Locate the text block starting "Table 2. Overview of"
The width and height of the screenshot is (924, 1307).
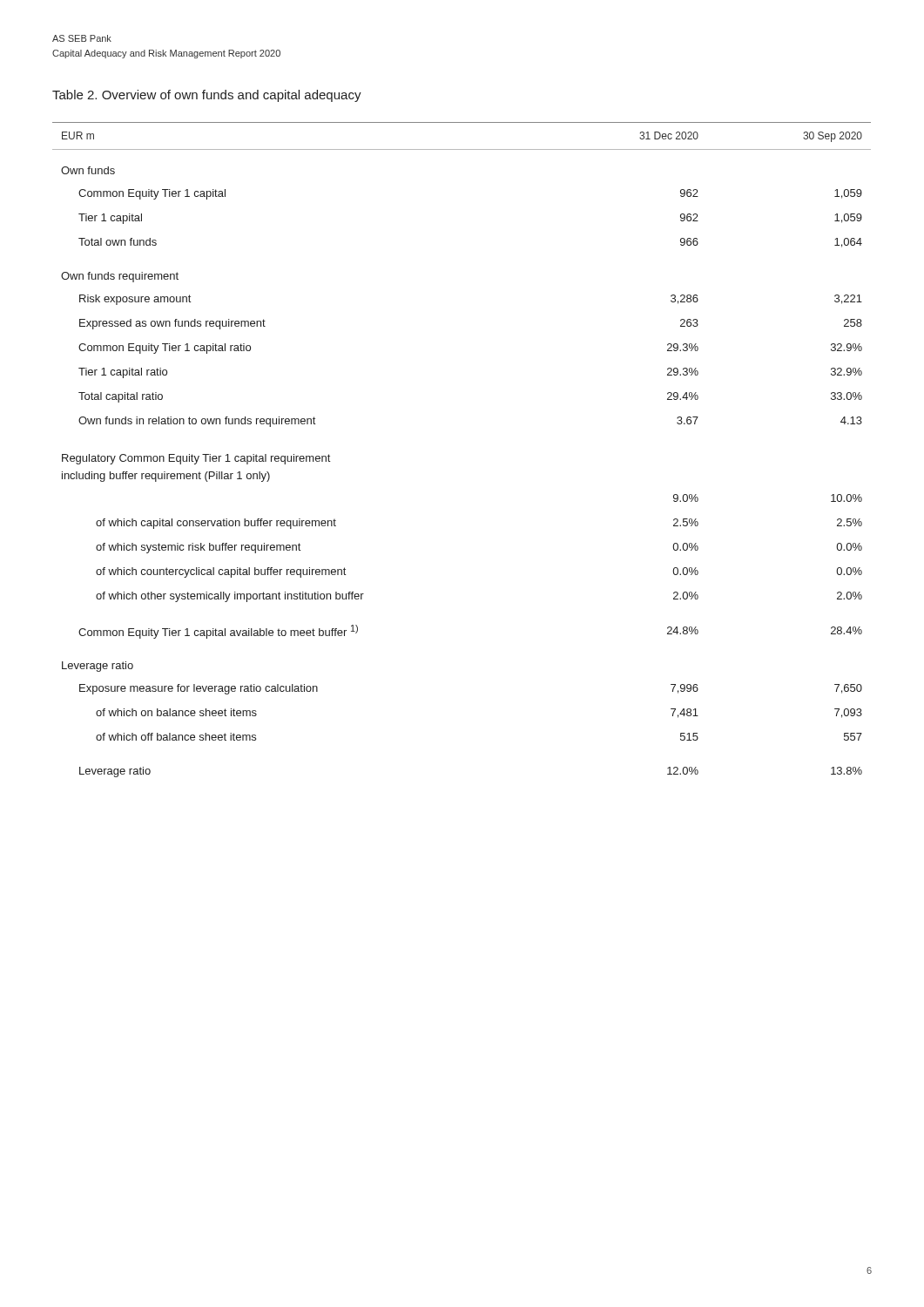point(207,95)
